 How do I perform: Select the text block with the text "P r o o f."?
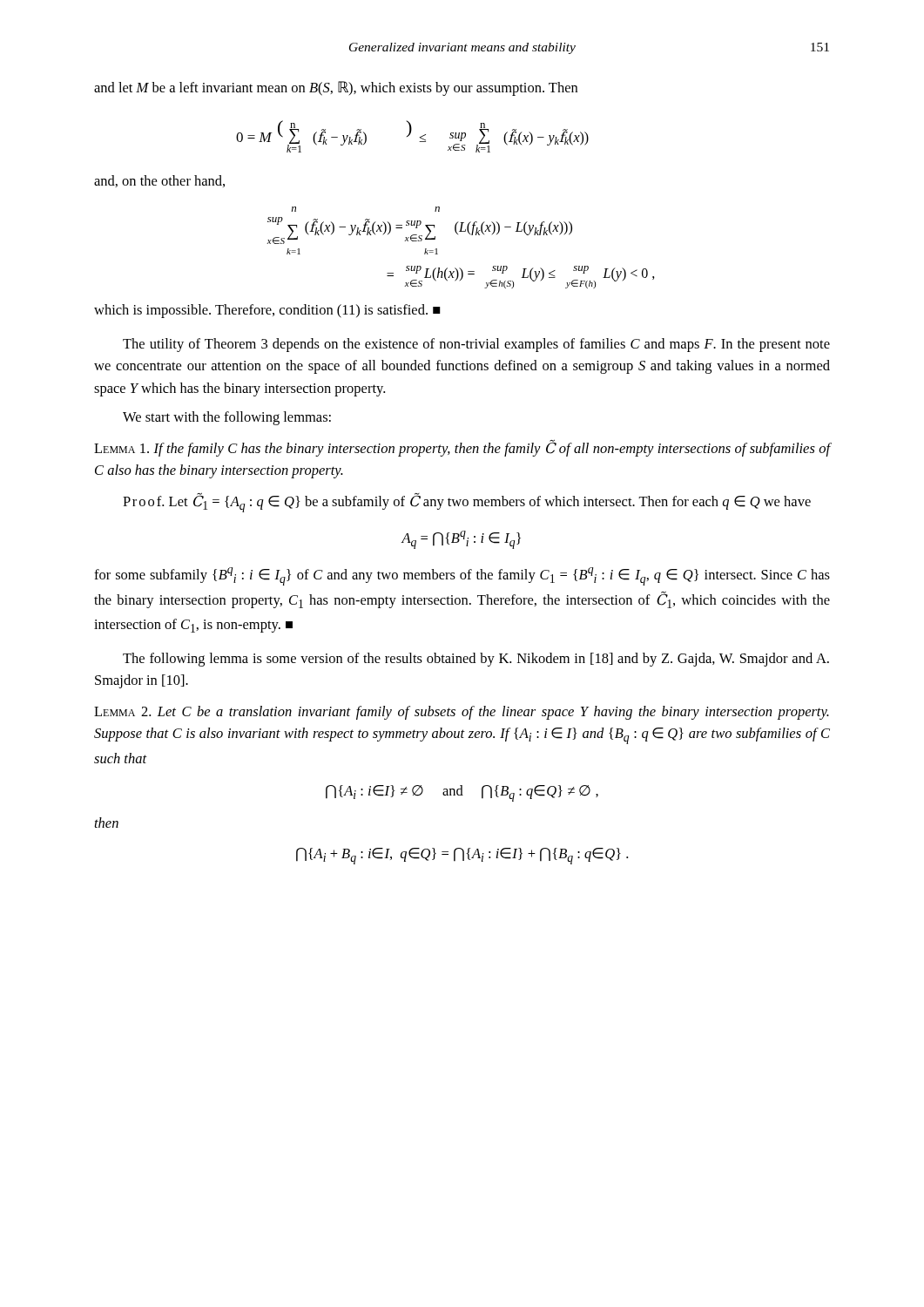coord(467,503)
